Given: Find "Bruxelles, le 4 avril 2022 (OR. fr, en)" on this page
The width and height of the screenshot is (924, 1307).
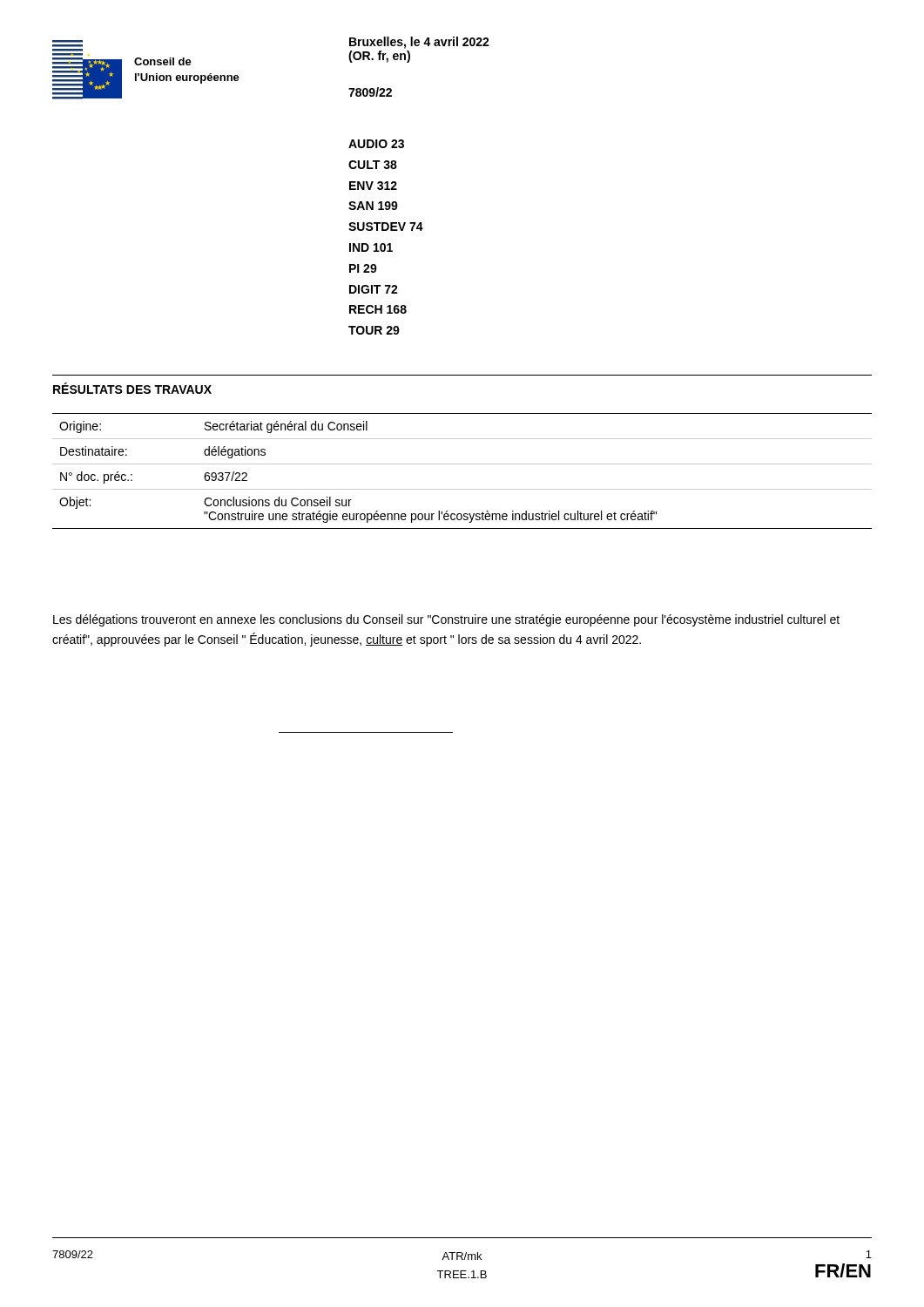Looking at the screenshot, I should (419, 49).
